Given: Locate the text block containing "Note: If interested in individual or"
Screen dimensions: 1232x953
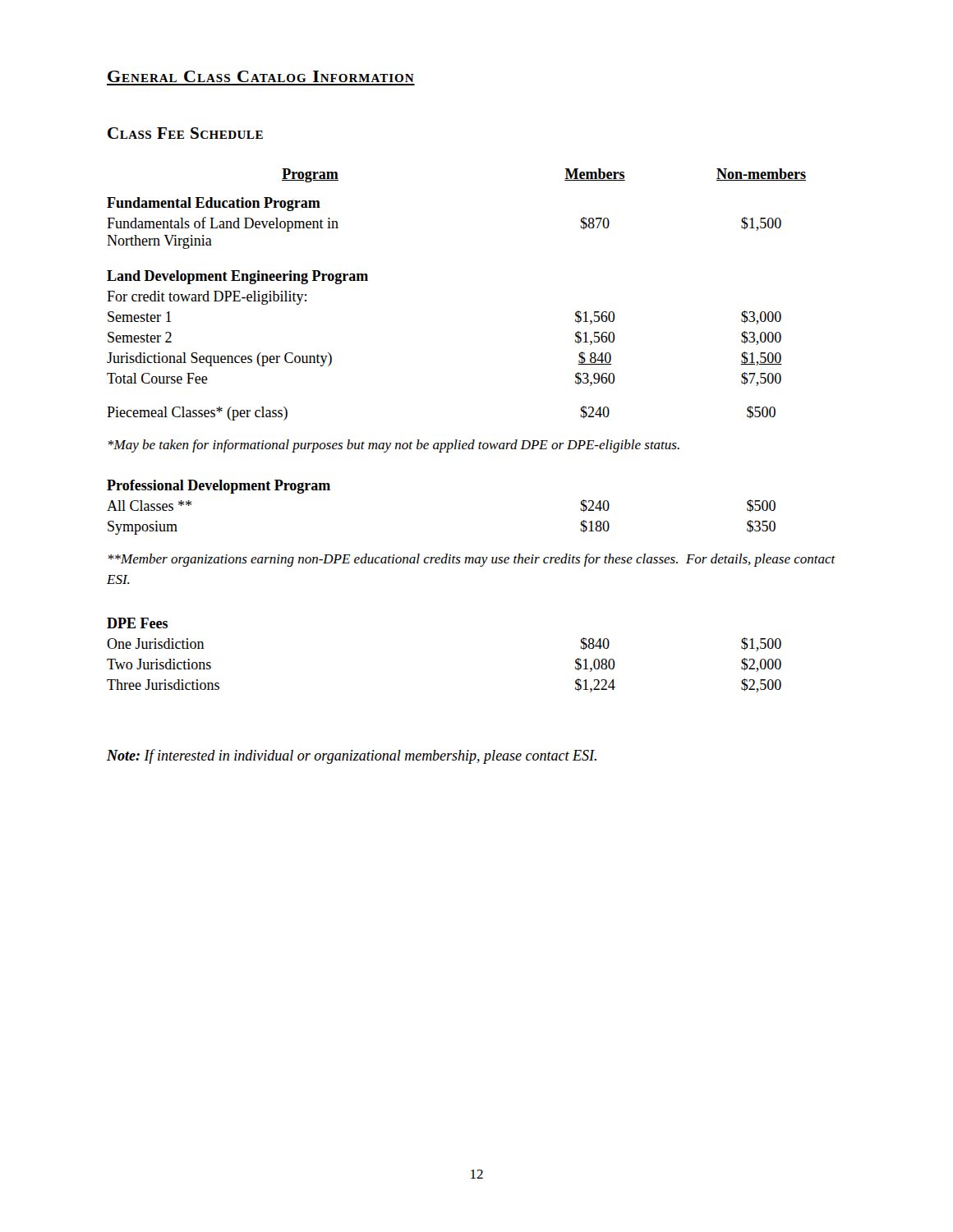Looking at the screenshot, I should point(352,755).
